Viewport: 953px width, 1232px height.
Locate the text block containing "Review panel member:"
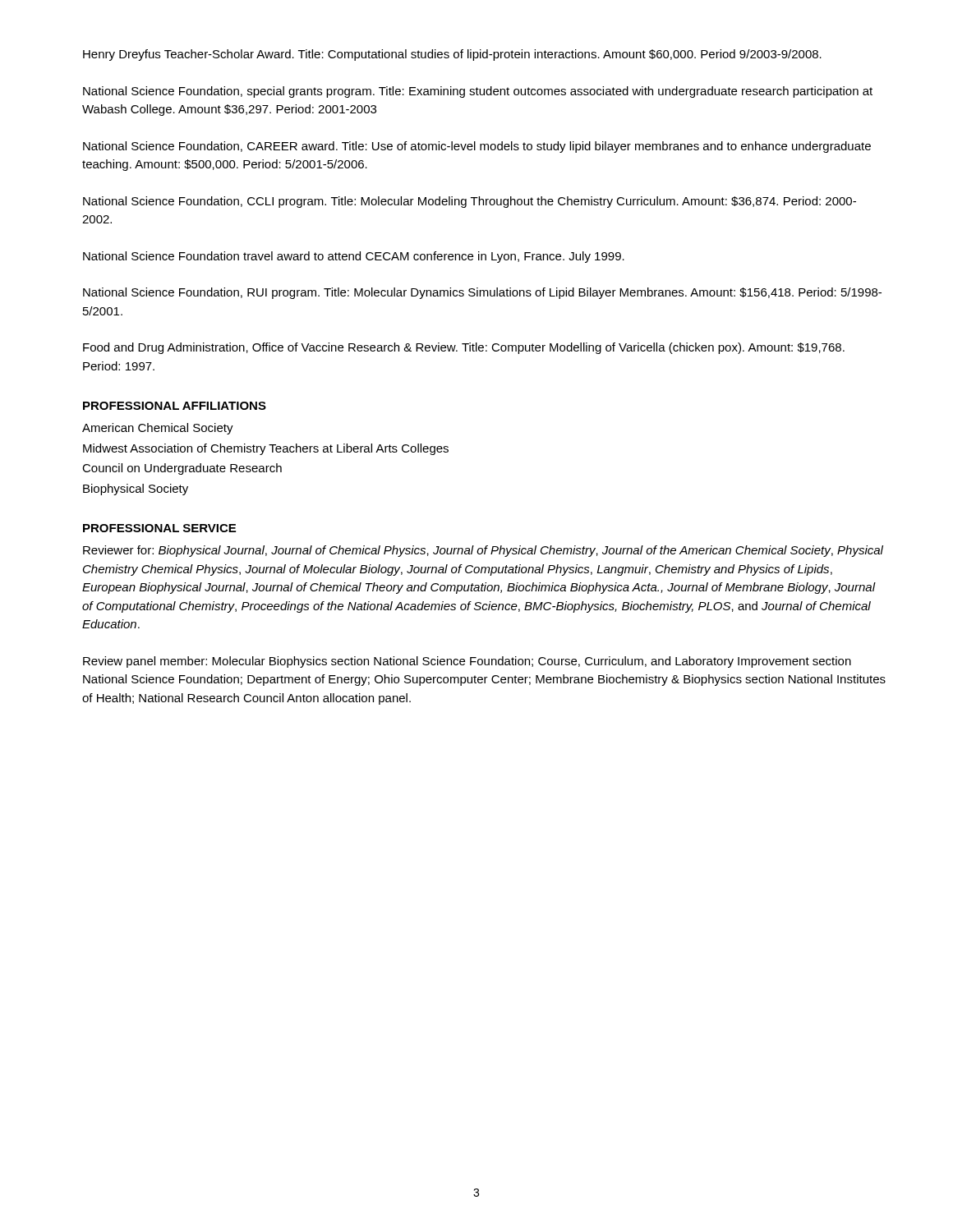point(484,679)
